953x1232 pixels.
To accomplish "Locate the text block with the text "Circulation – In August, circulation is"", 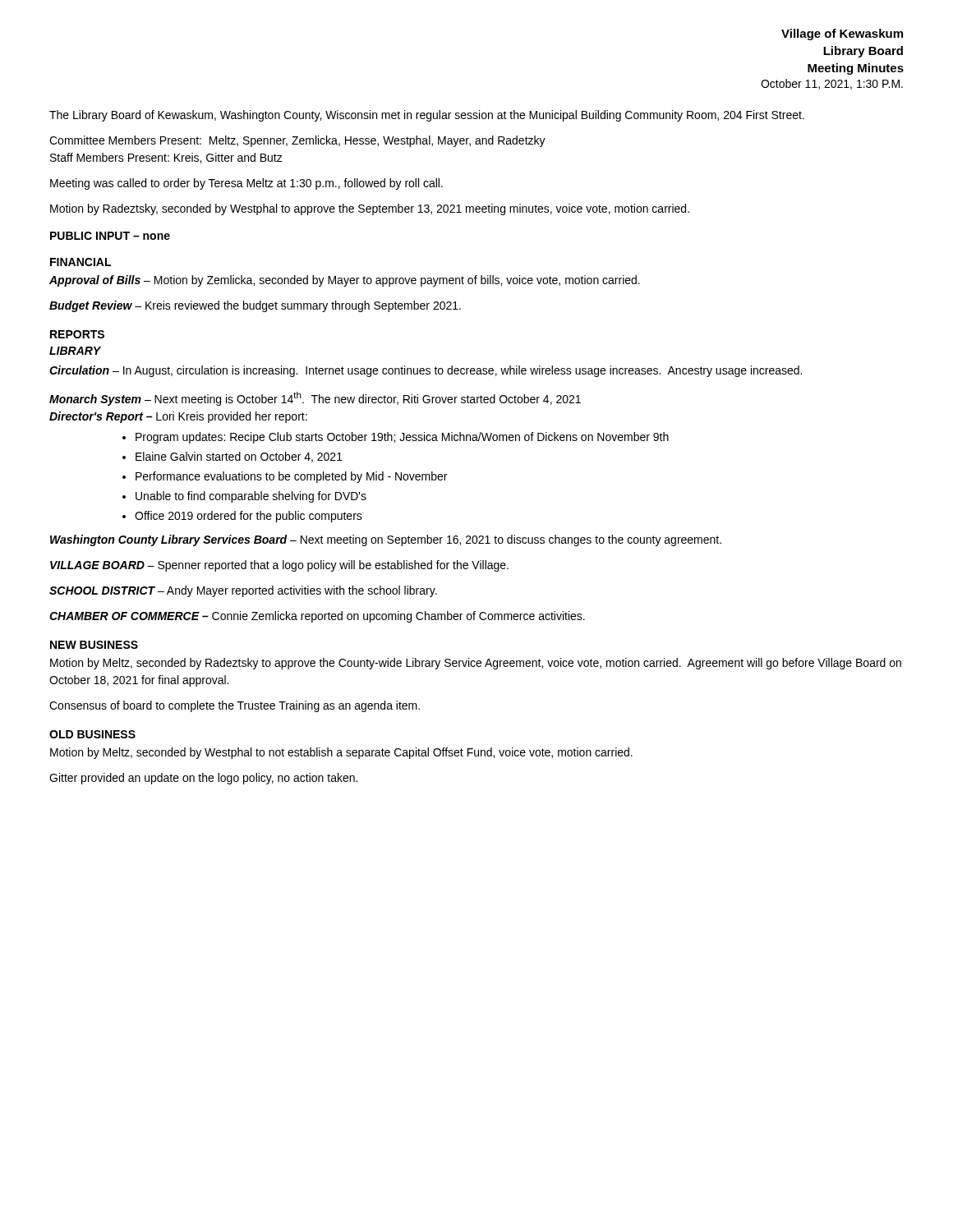I will (426, 370).
